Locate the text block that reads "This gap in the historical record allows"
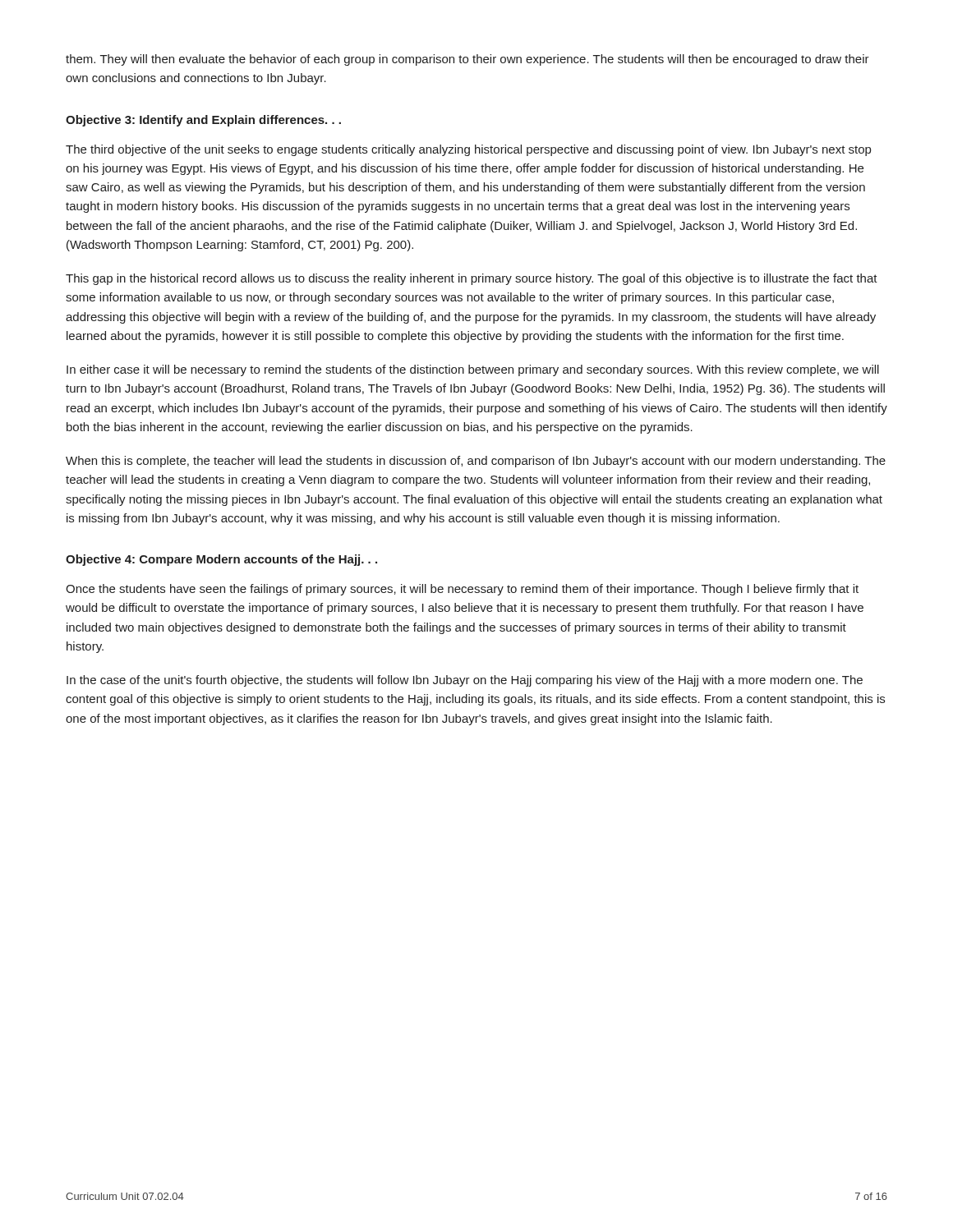The width and height of the screenshot is (953, 1232). pos(471,307)
